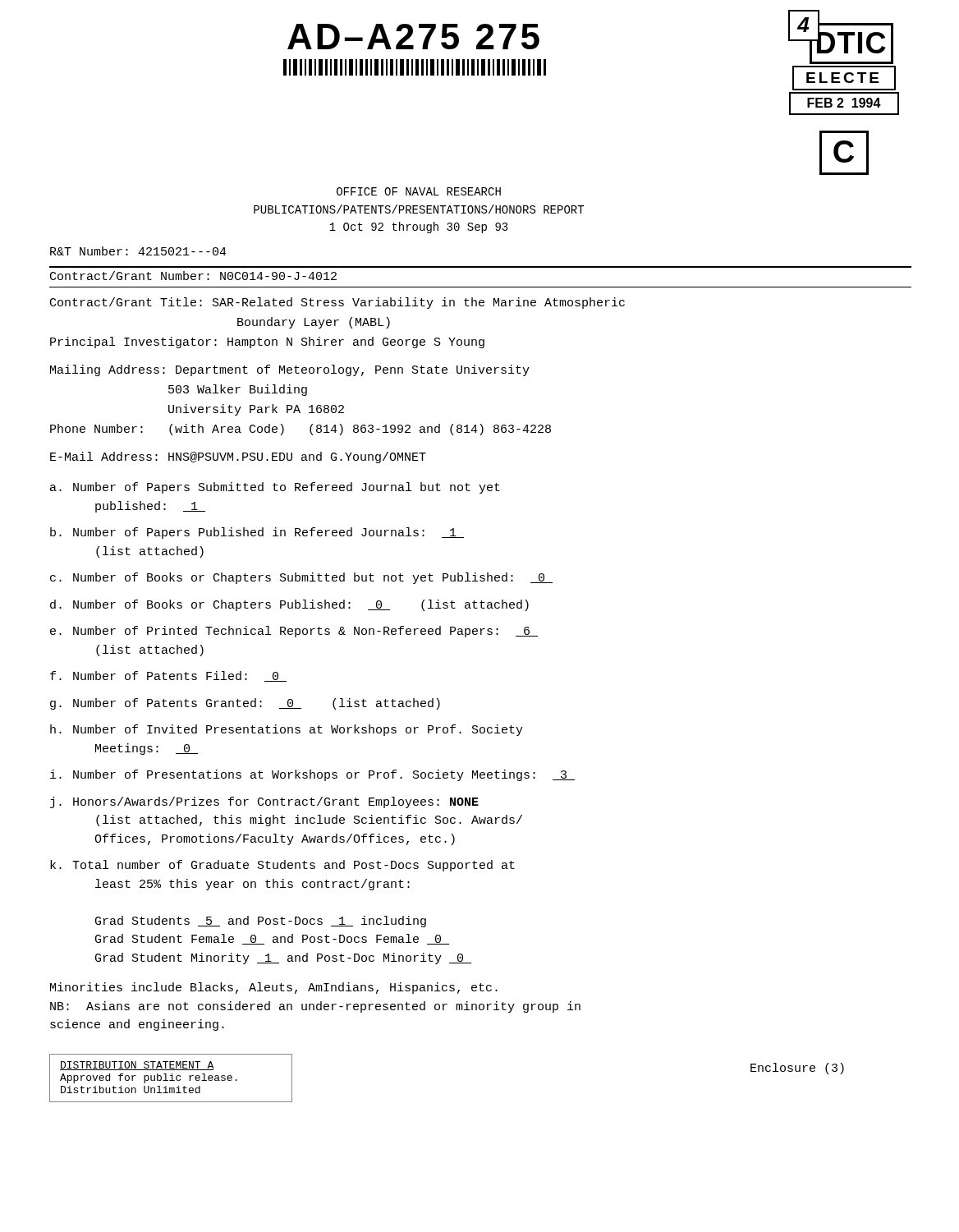Image resolution: width=959 pixels, height=1232 pixels.
Task: Find the block on this page that starts "a. Number of Papers Submitted to Refereed Journal"
Action: (480, 498)
